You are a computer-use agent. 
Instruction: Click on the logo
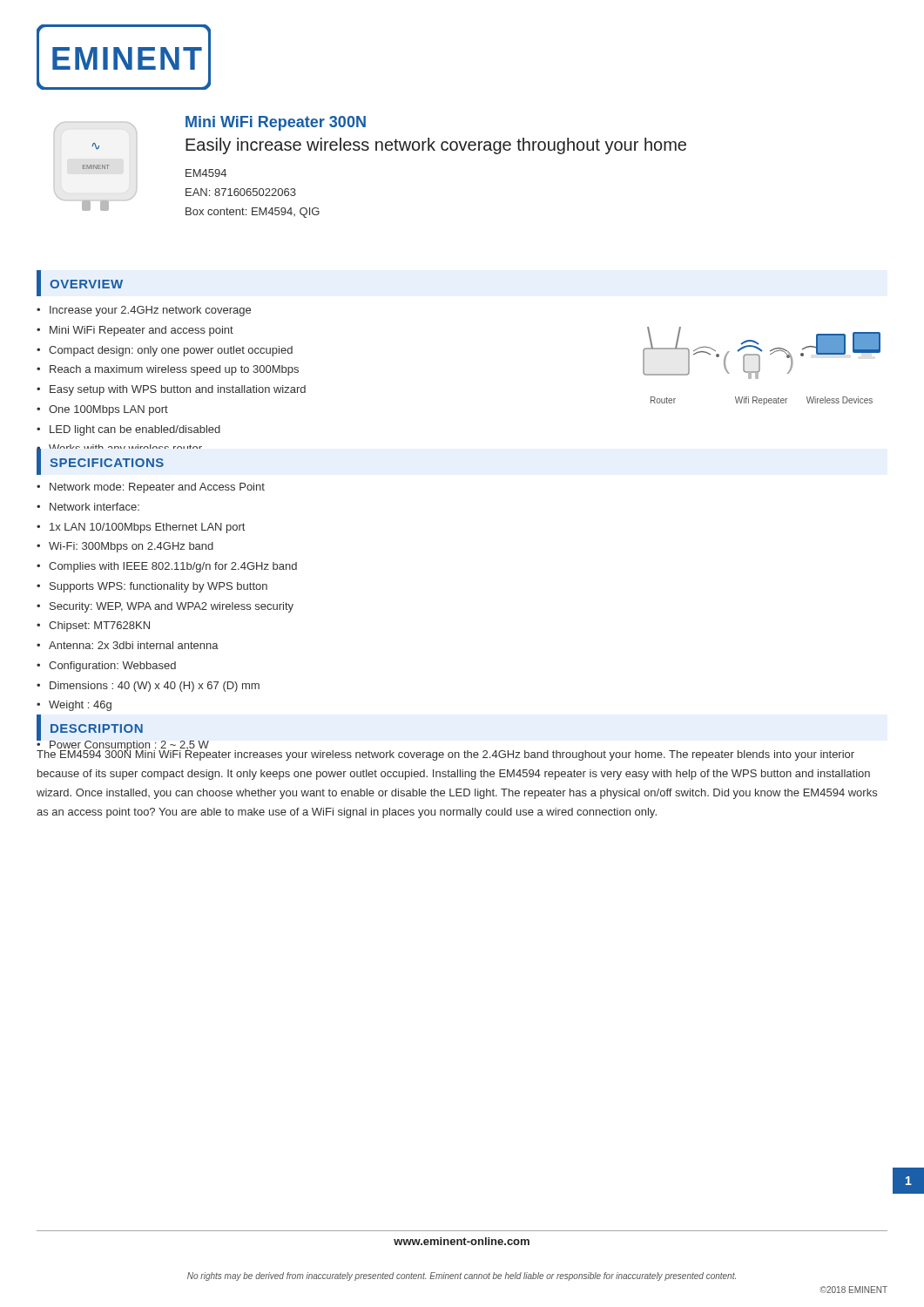coord(124,58)
